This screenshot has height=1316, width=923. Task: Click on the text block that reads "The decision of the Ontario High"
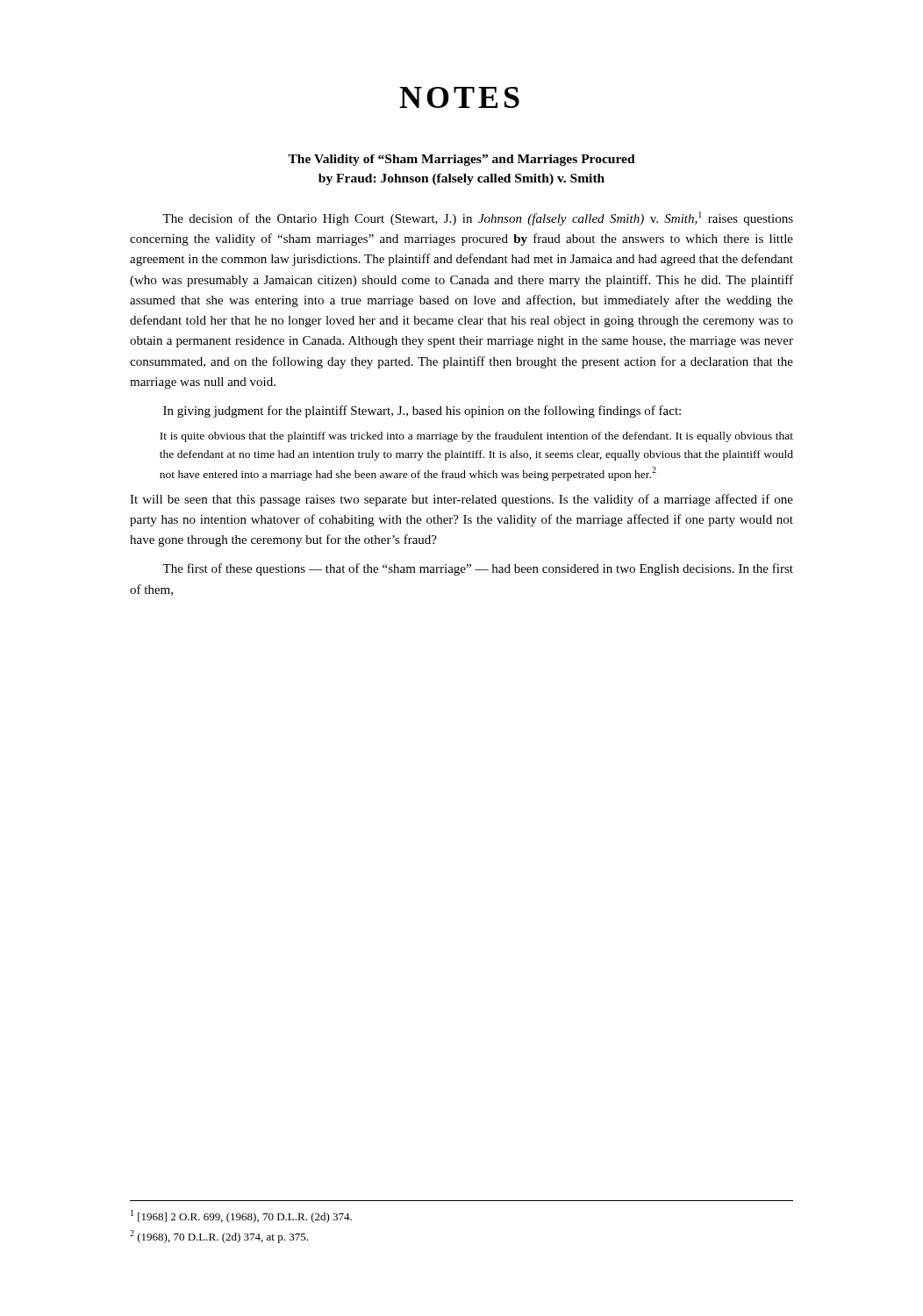coord(462,299)
